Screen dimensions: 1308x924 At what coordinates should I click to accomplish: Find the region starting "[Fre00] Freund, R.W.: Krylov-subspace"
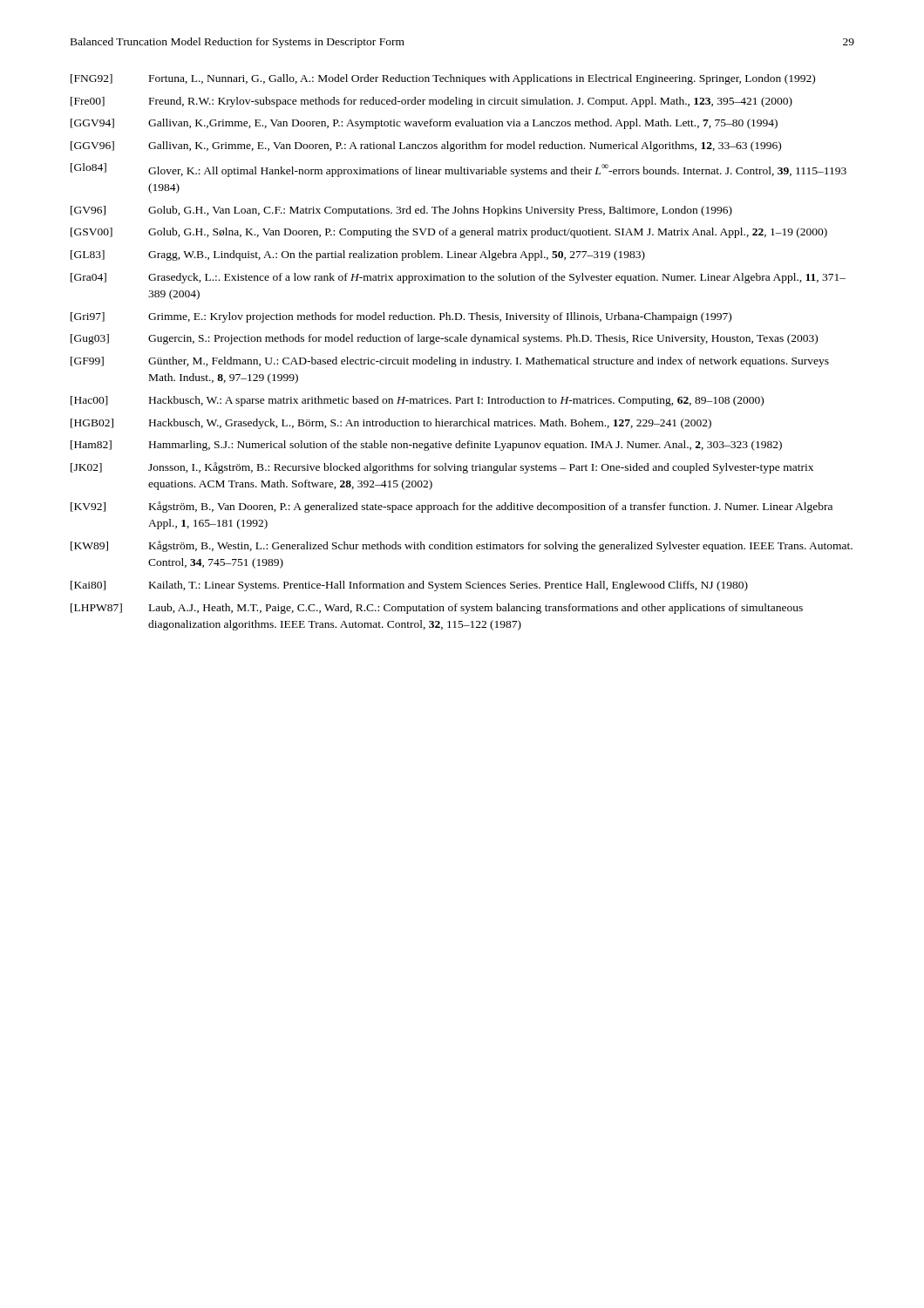tap(462, 101)
